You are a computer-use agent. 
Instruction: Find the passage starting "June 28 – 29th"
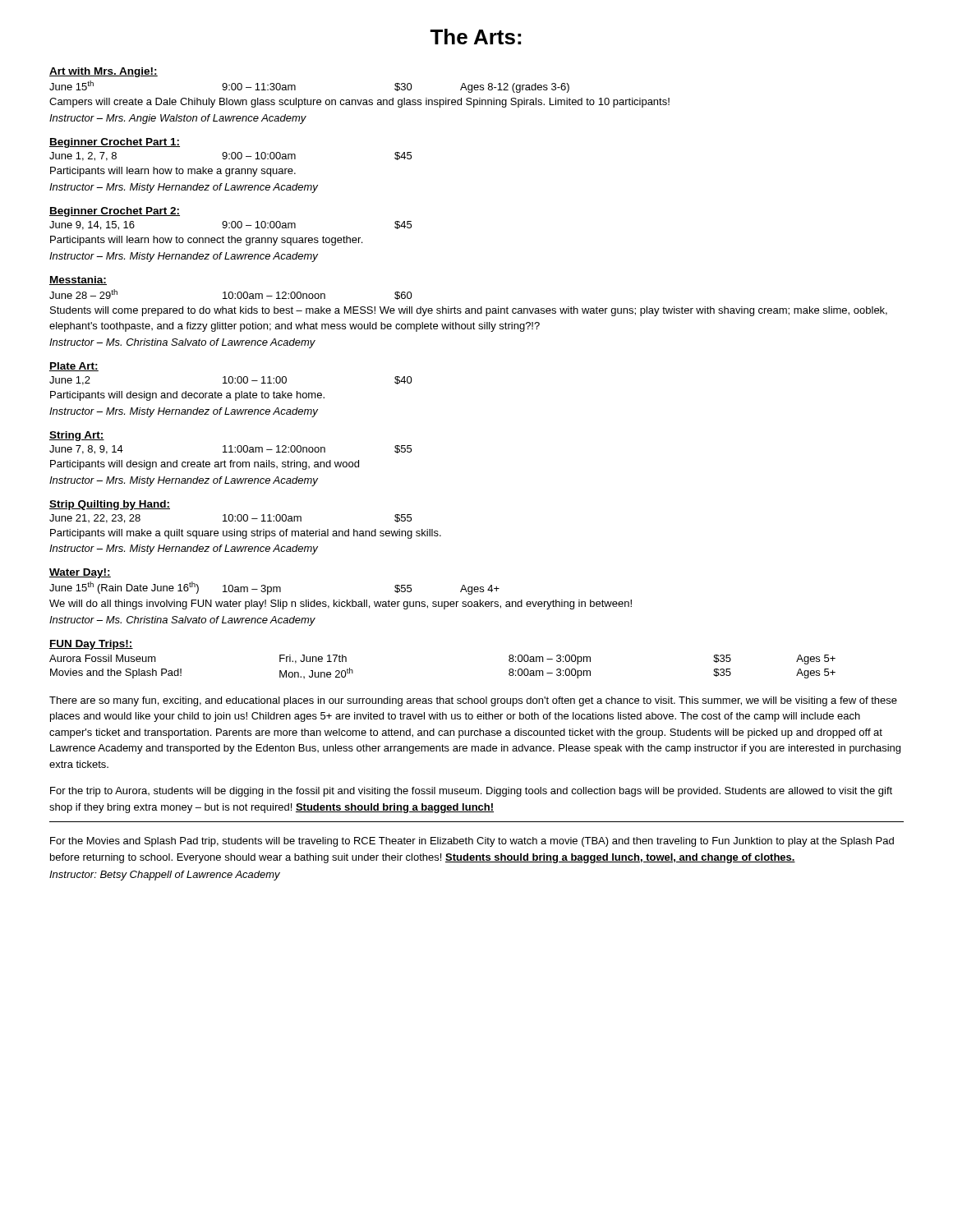(x=476, y=318)
